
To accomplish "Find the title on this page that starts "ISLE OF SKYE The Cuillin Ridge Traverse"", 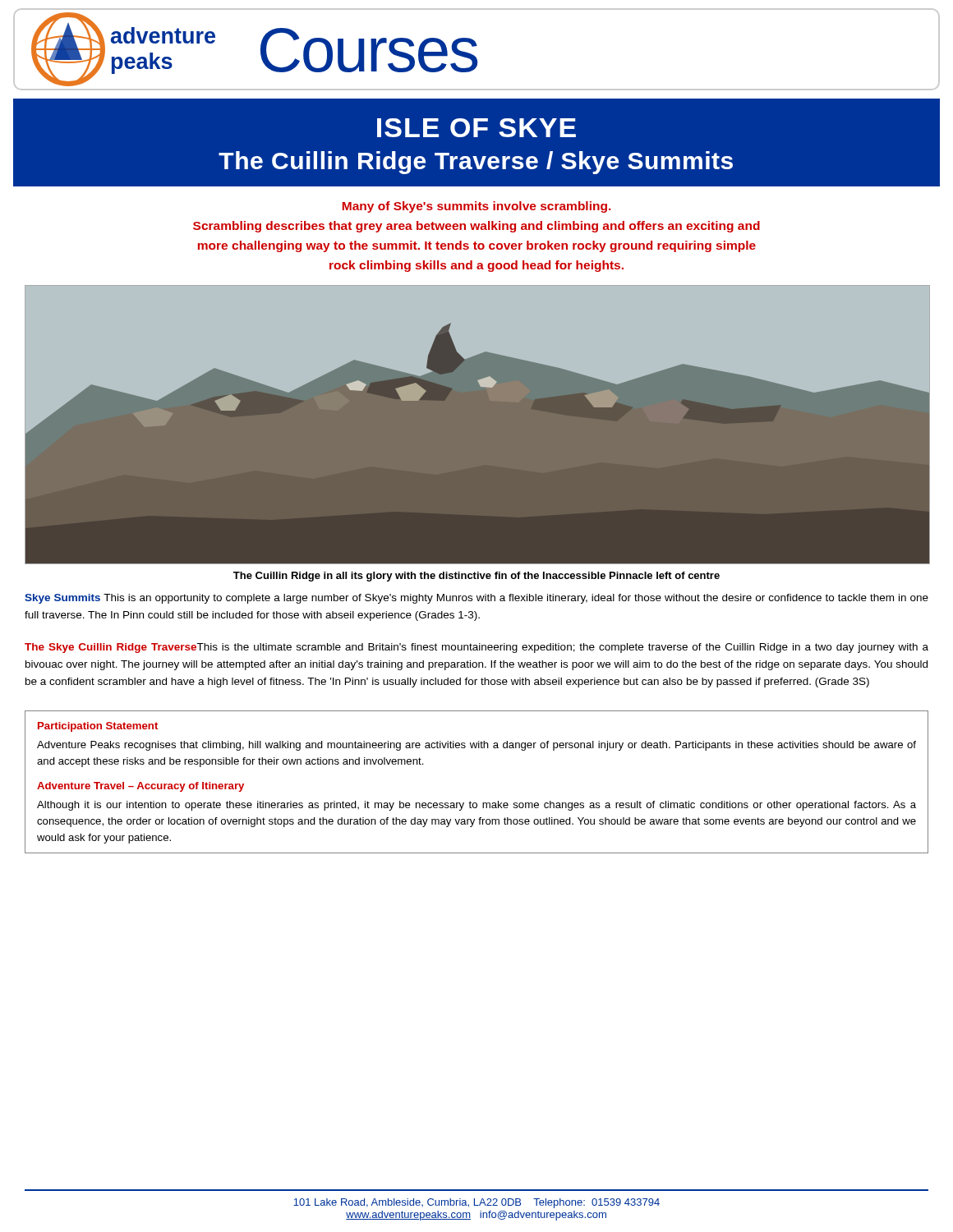I will click(x=476, y=143).
